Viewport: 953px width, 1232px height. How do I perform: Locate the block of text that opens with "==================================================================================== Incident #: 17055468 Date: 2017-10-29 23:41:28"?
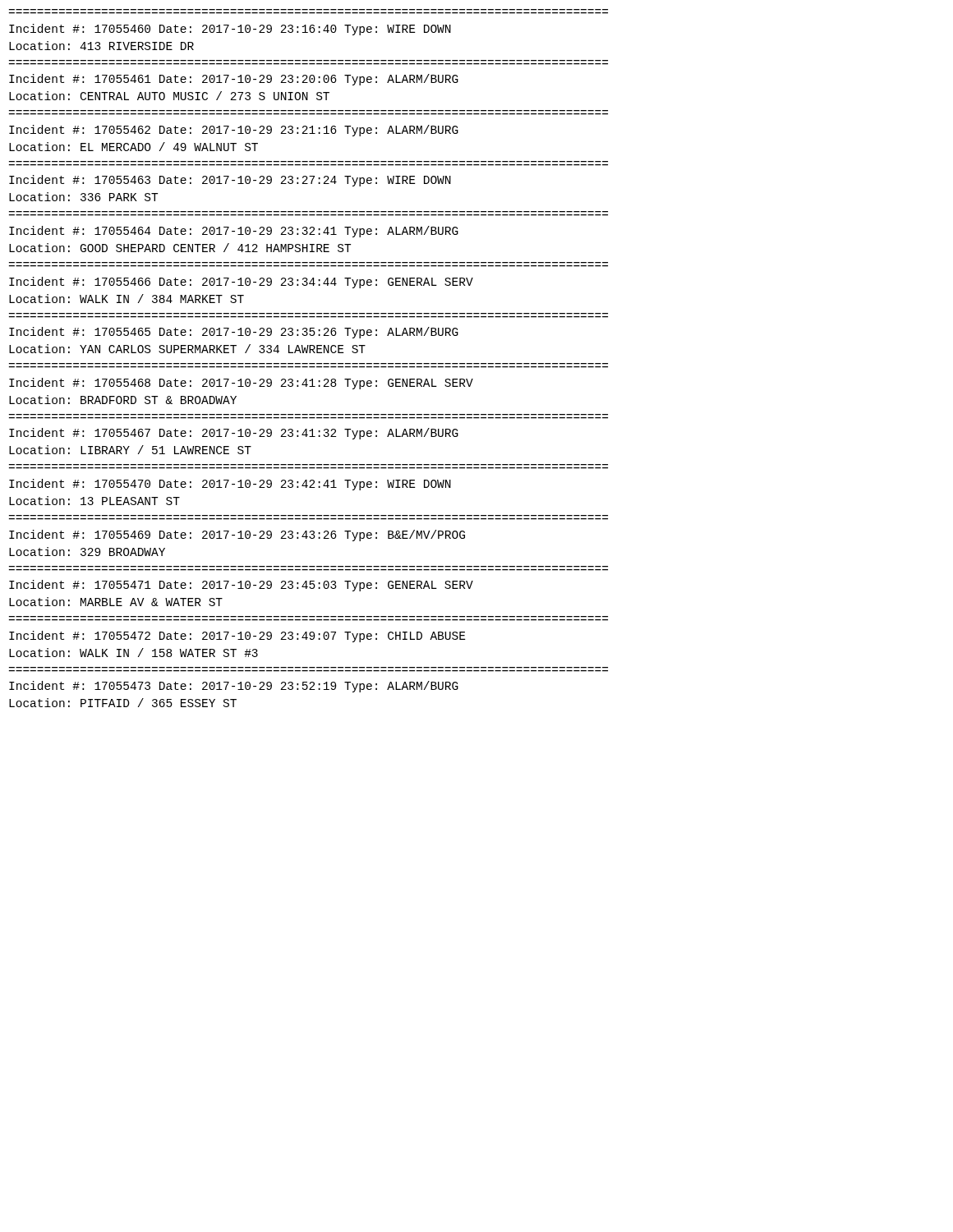(476, 384)
